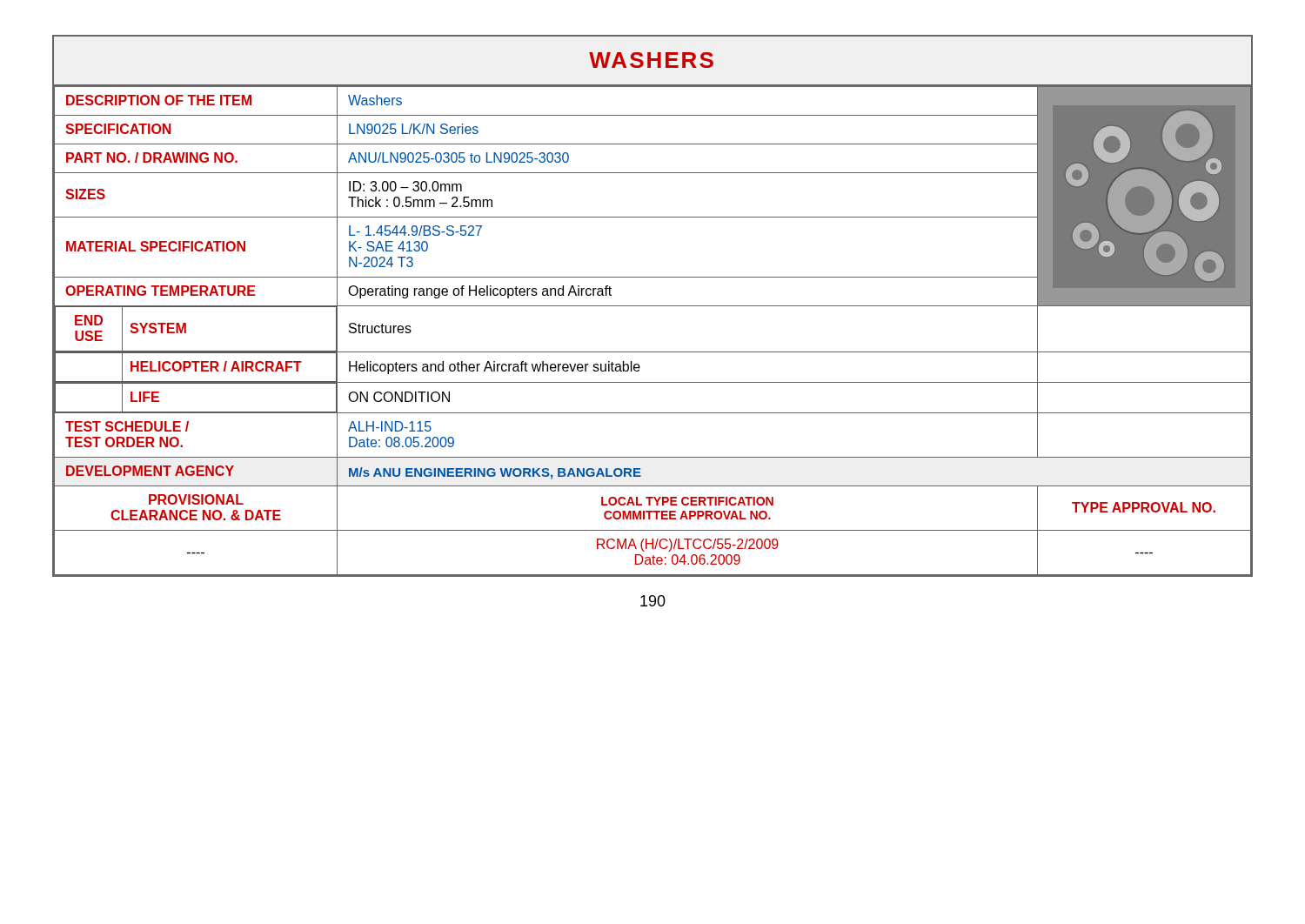Locate the table

pos(652,331)
